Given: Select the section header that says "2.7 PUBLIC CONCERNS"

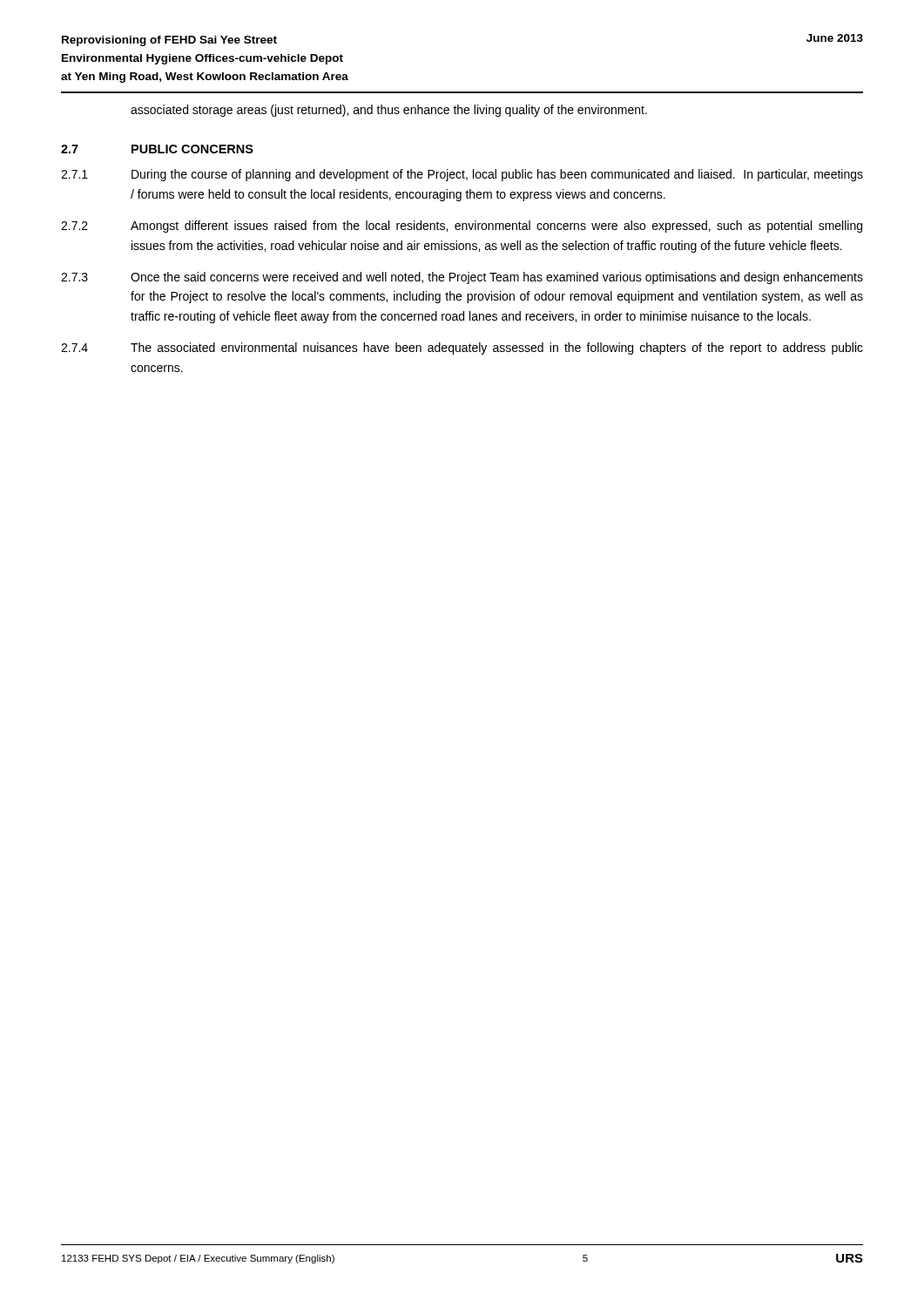Looking at the screenshot, I should point(157,149).
